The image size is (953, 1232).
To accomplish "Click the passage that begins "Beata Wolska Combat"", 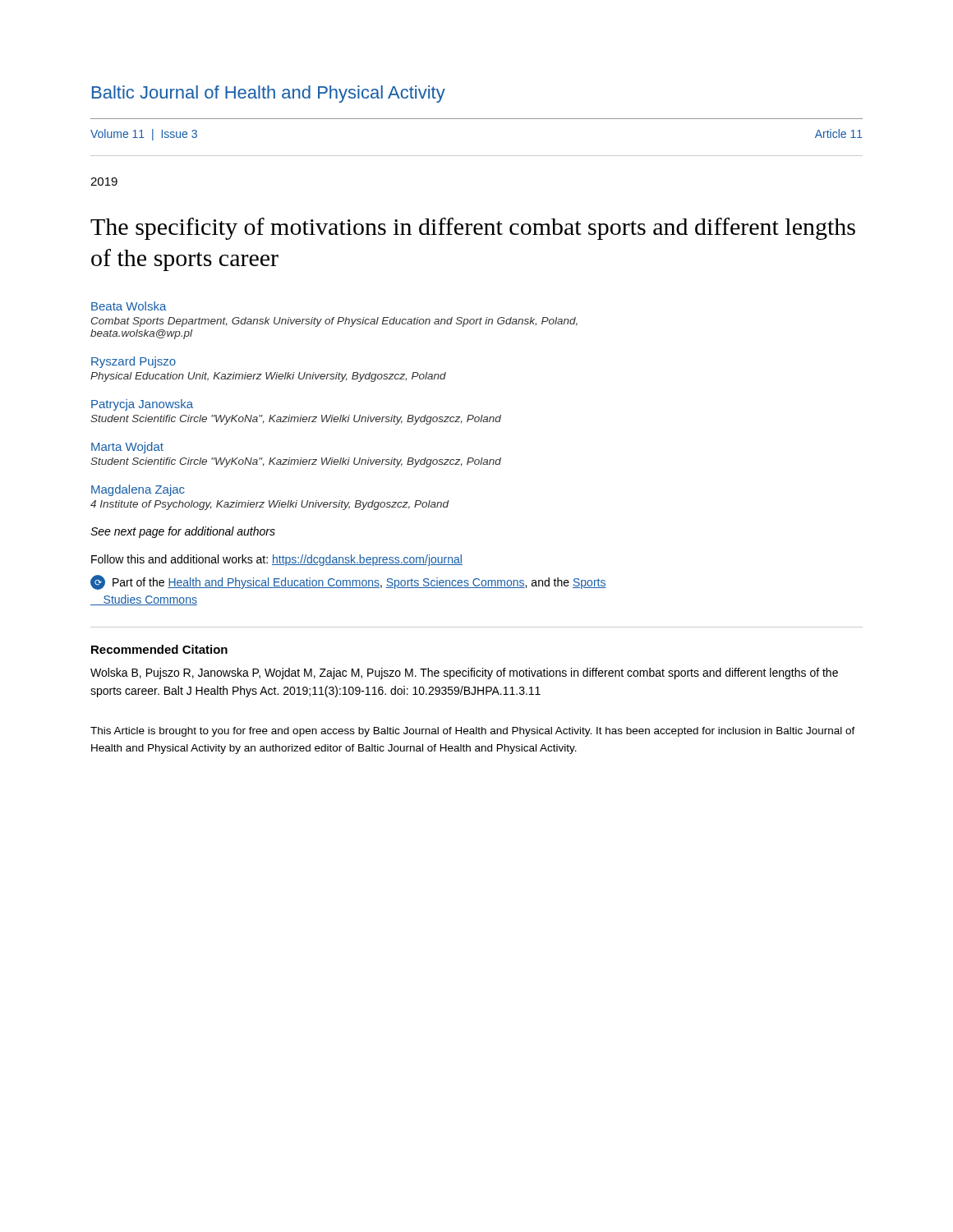I will pyautogui.click(x=476, y=319).
